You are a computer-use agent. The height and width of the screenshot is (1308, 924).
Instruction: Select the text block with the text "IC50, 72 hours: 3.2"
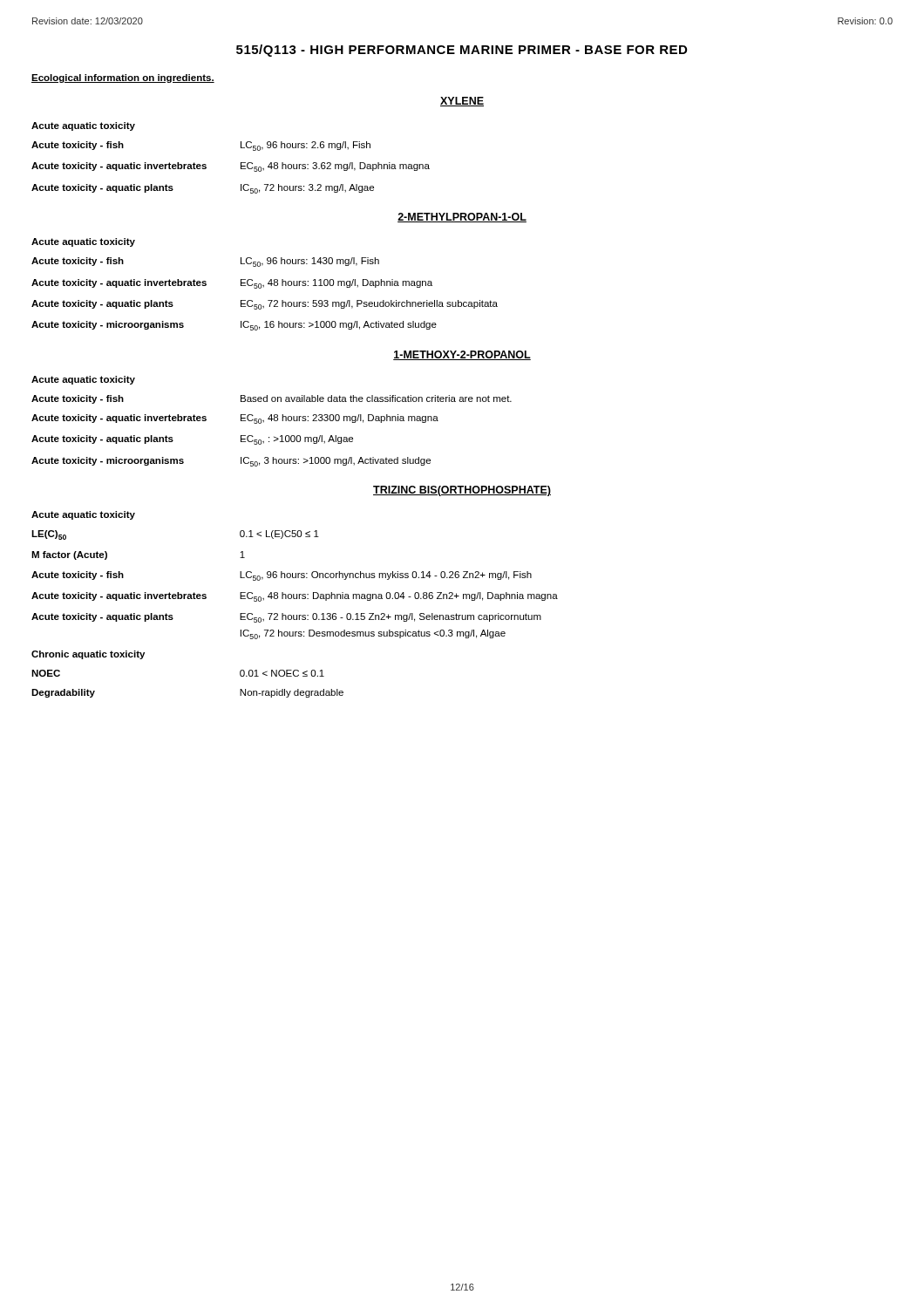[307, 189]
